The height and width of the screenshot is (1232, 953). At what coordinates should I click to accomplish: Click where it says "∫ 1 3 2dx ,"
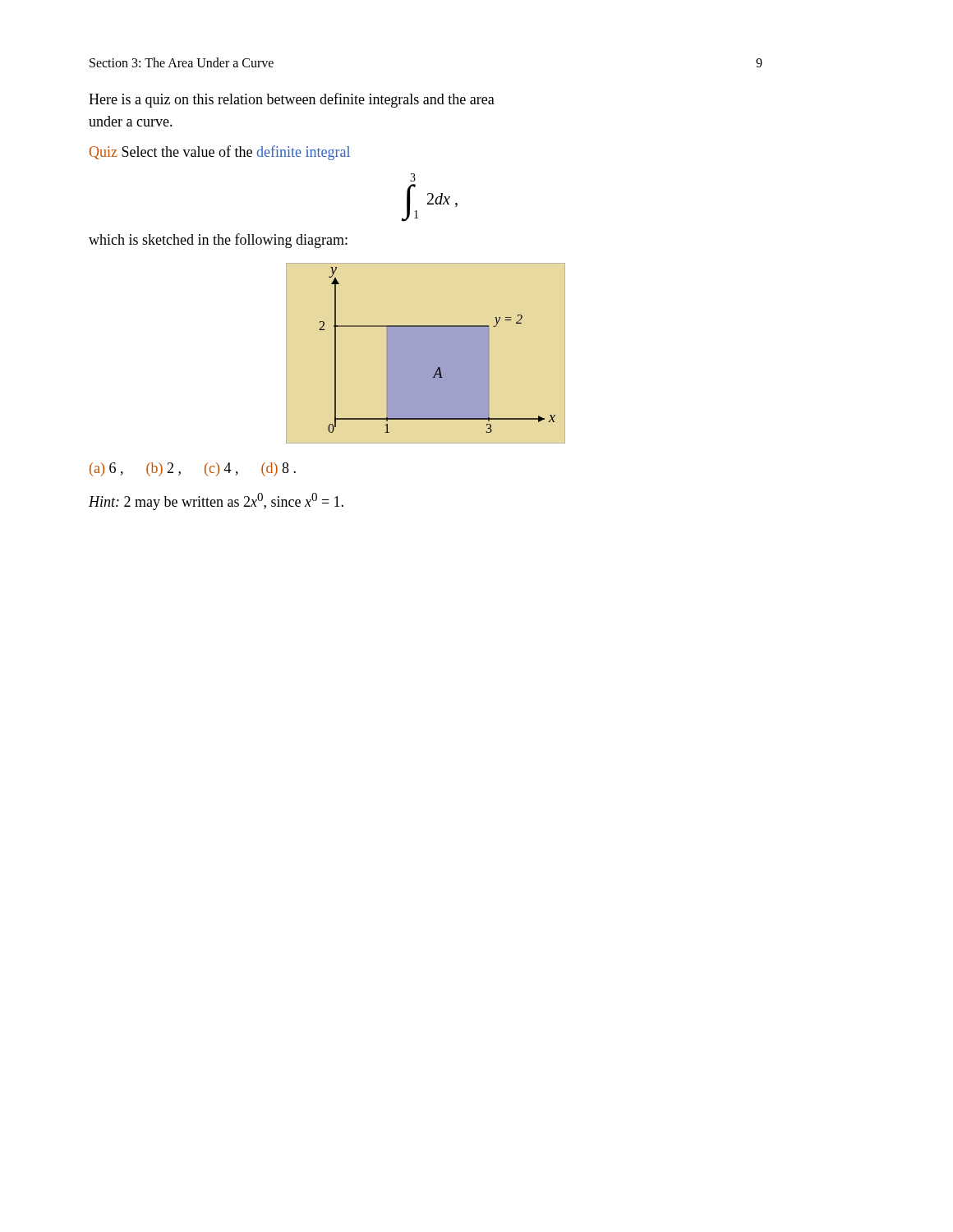point(426,196)
